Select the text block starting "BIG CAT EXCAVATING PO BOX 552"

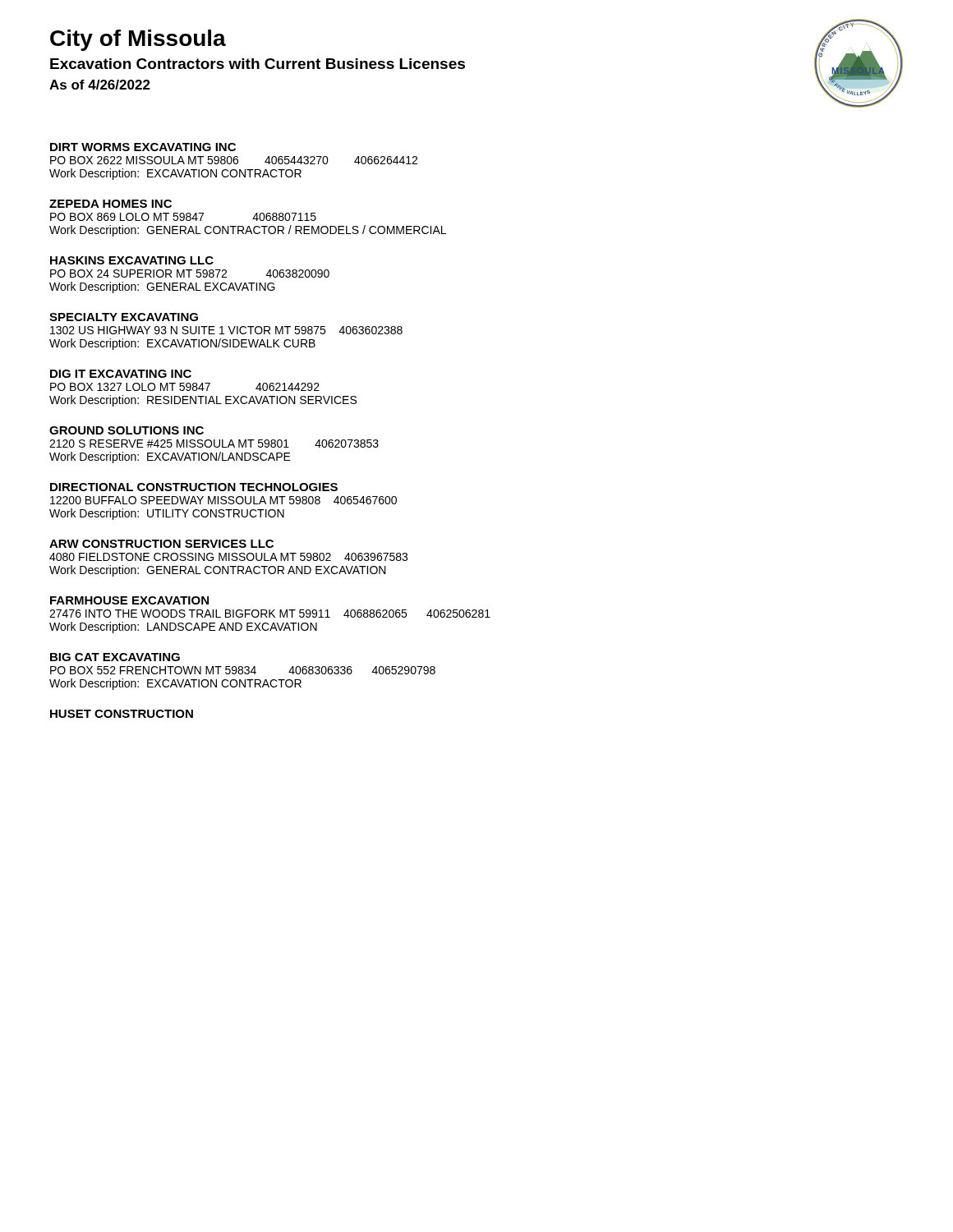(115, 657)
